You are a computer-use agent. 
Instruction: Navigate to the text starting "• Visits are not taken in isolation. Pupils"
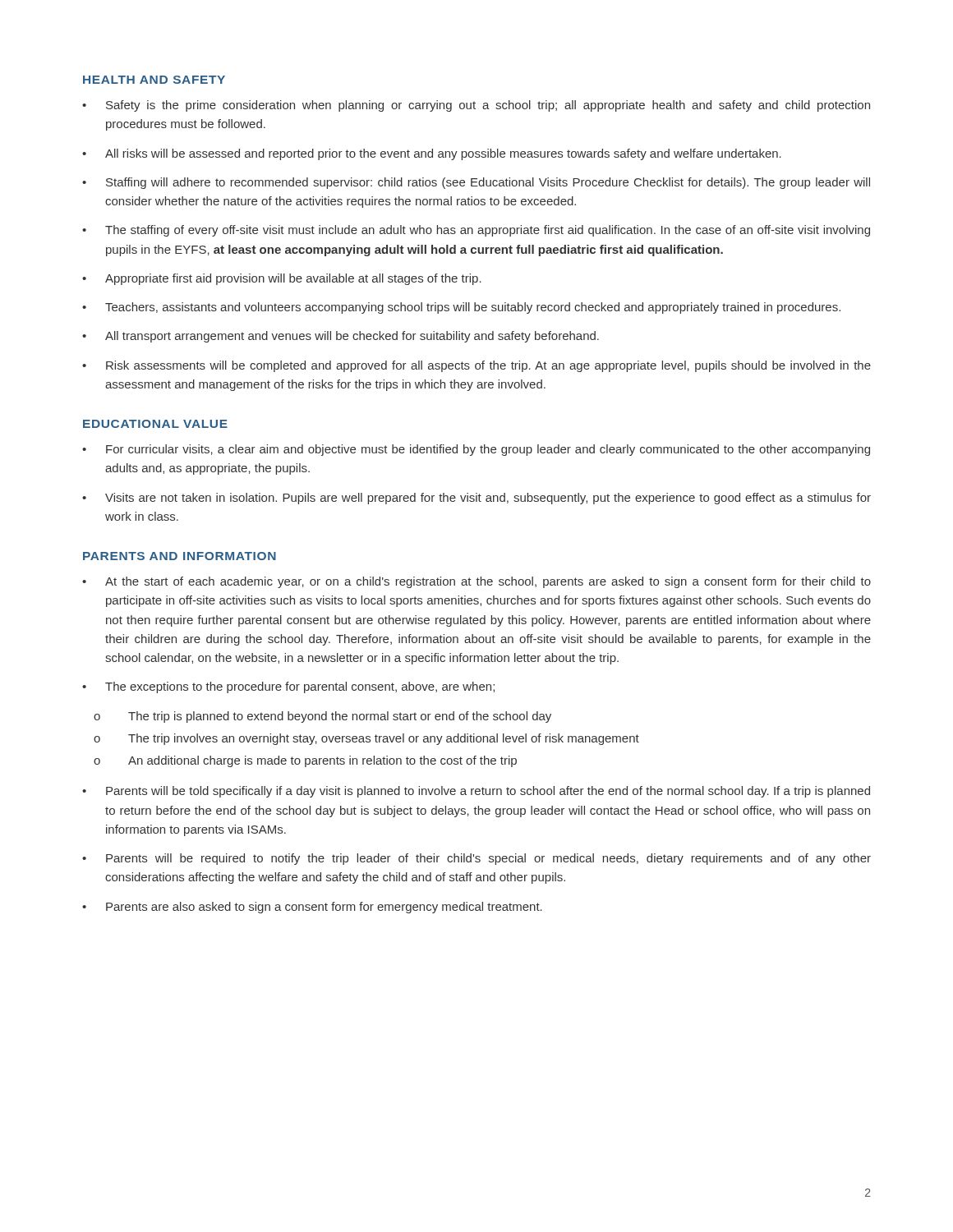tap(476, 507)
